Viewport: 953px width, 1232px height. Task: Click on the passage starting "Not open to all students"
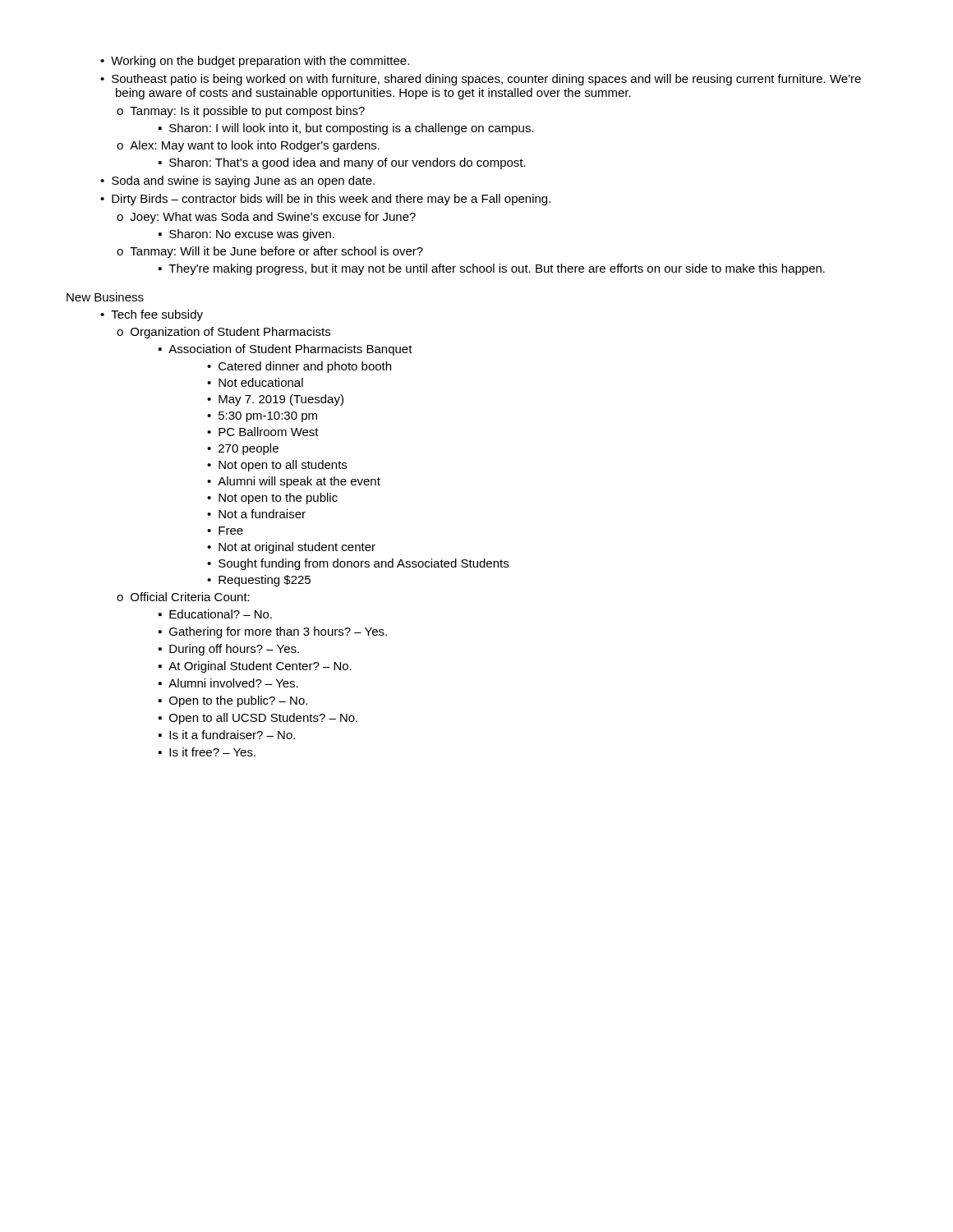tap(283, 464)
